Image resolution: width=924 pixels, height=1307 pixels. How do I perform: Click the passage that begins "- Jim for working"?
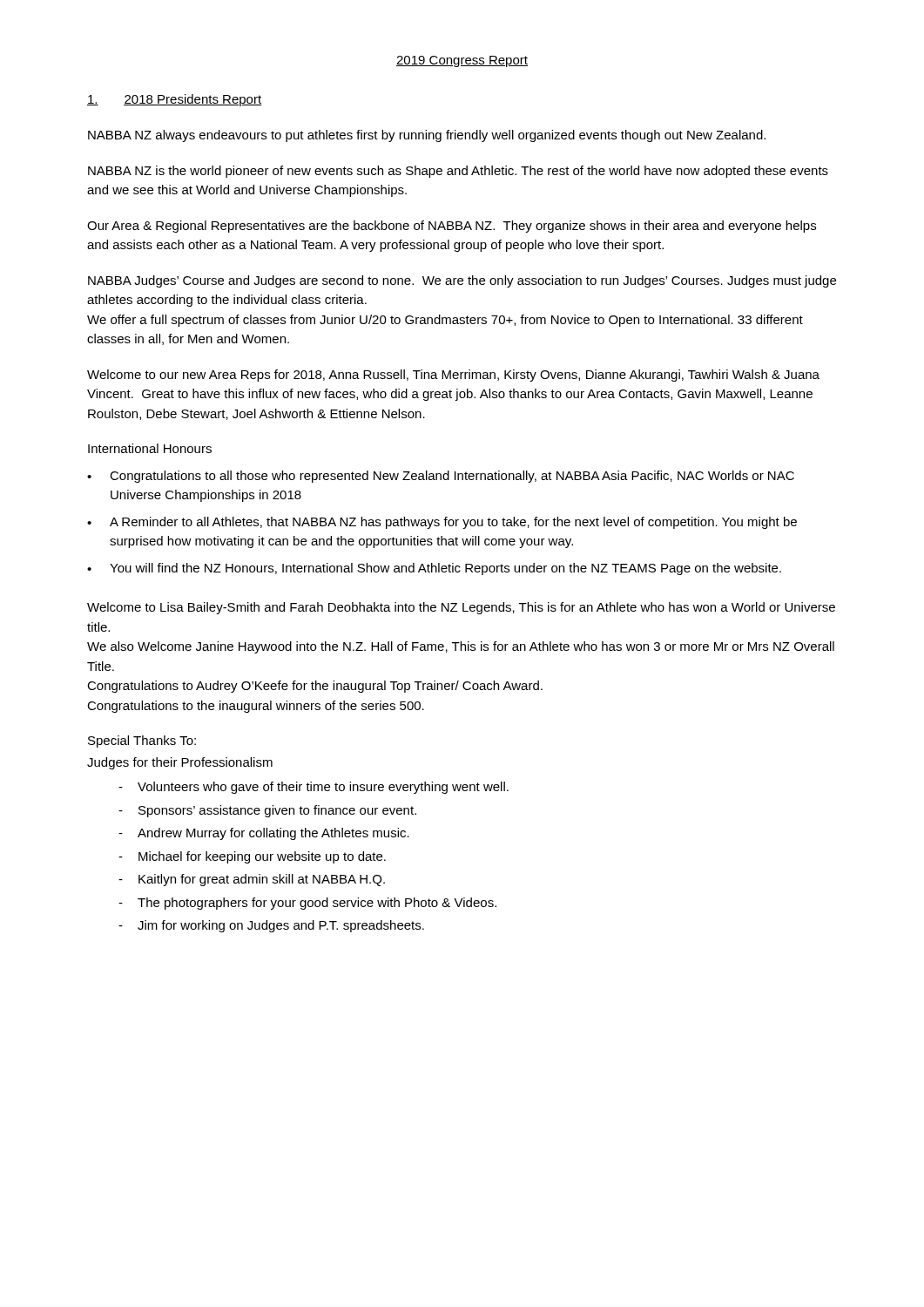coord(271,926)
